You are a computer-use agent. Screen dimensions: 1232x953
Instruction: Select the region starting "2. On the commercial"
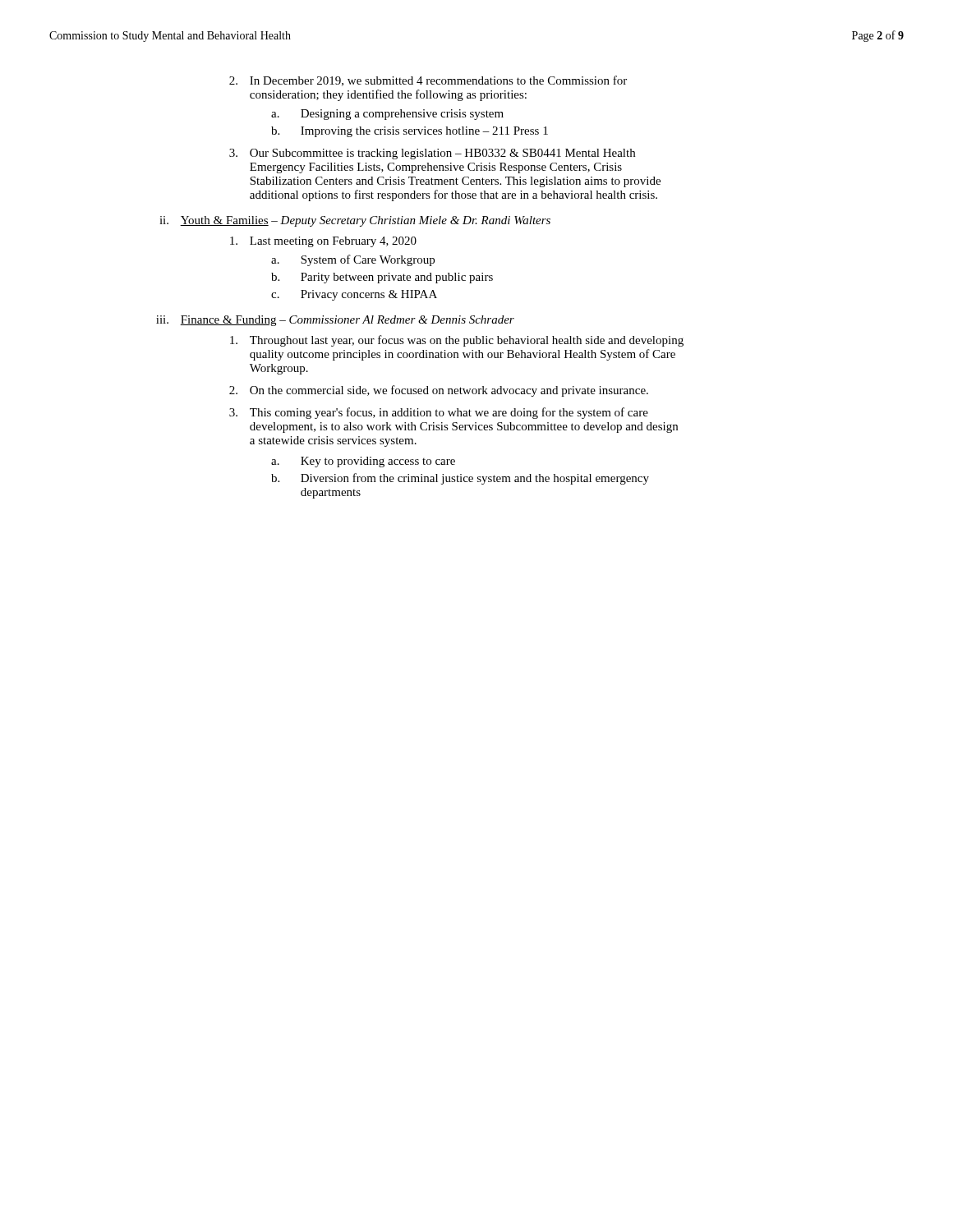click(x=449, y=391)
